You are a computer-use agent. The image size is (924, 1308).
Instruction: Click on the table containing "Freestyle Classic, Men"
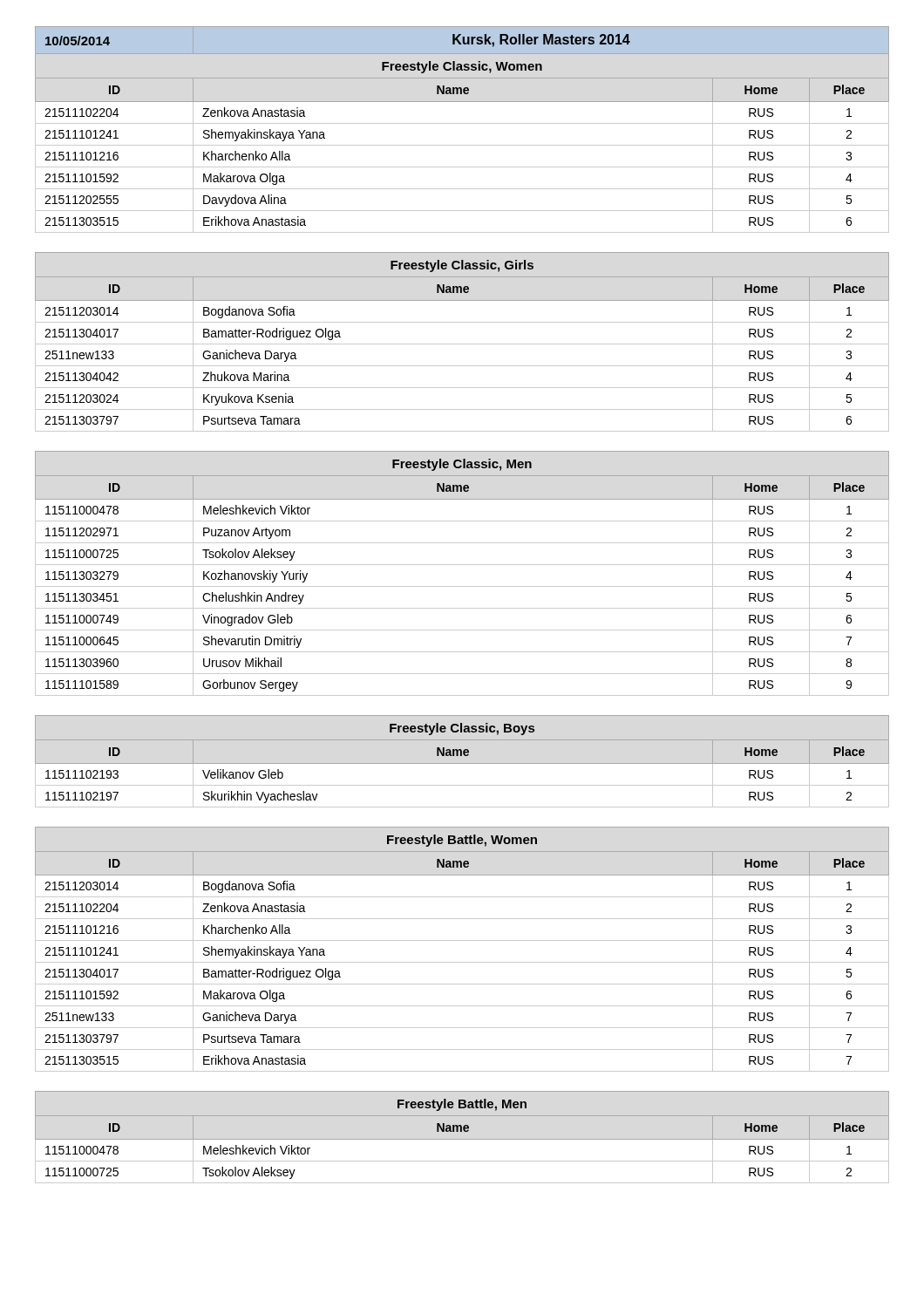pos(462,573)
